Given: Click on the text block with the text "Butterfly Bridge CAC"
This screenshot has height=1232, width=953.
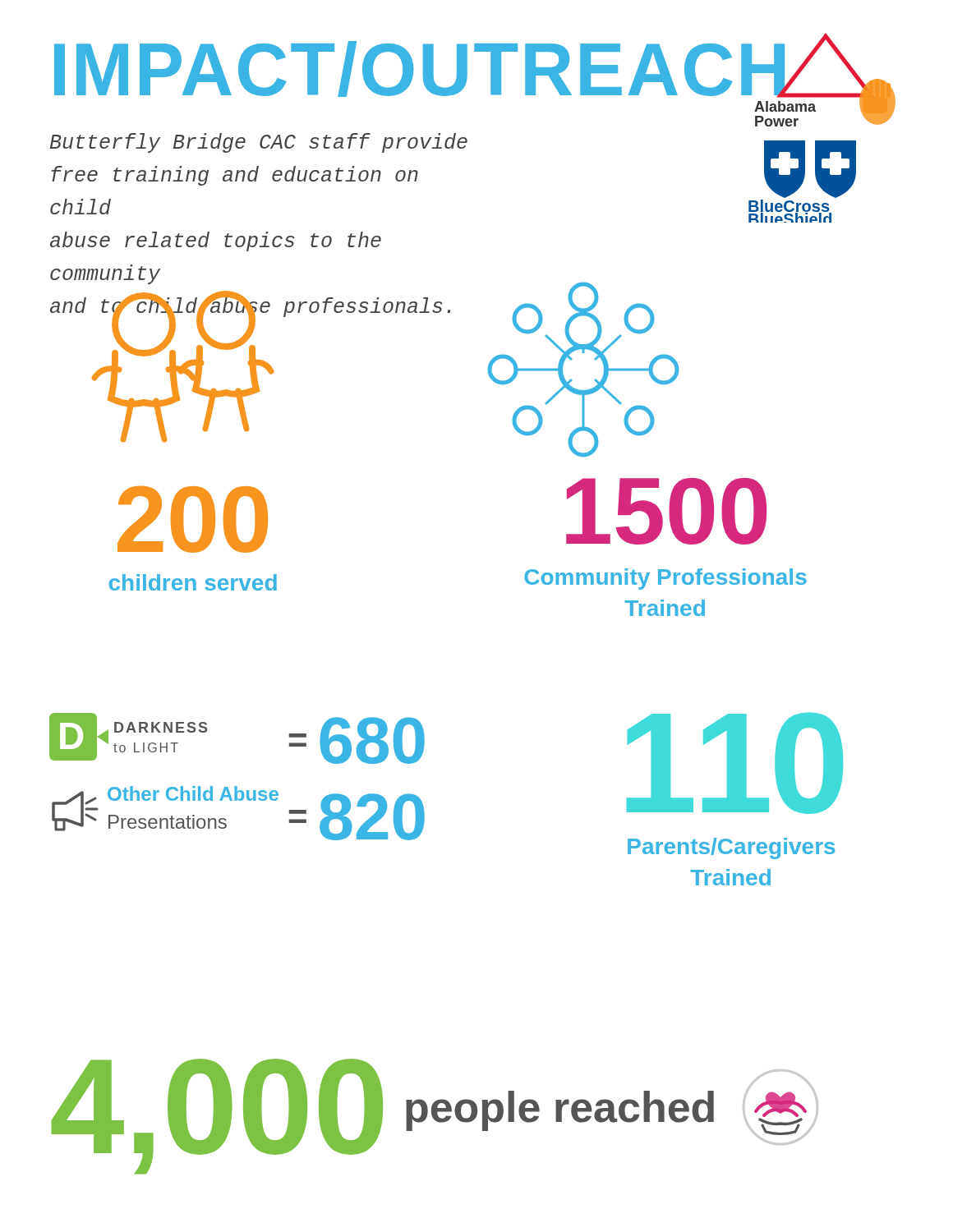Looking at the screenshot, I should click(259, 225).
